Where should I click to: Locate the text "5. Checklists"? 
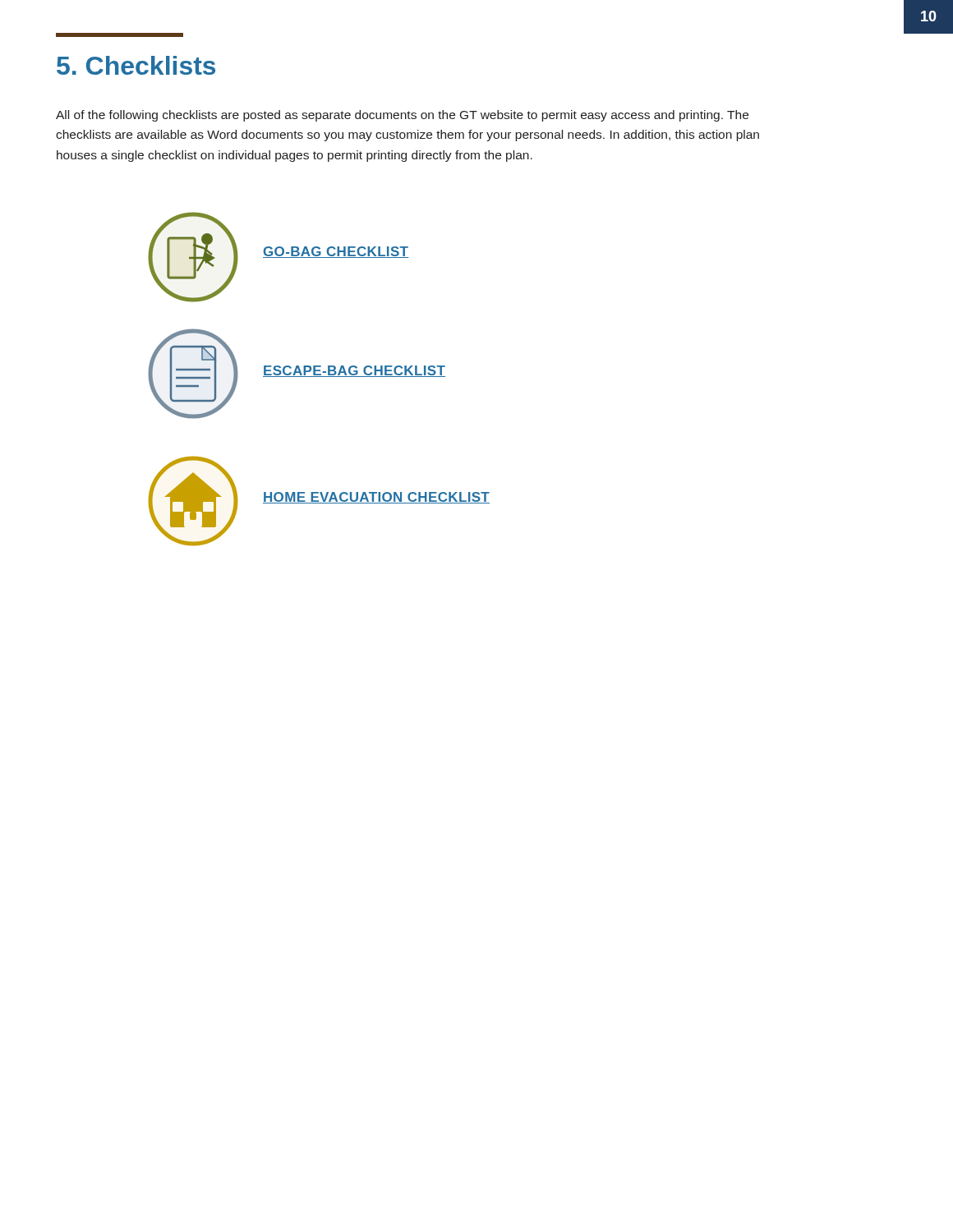tap(136, 66)
